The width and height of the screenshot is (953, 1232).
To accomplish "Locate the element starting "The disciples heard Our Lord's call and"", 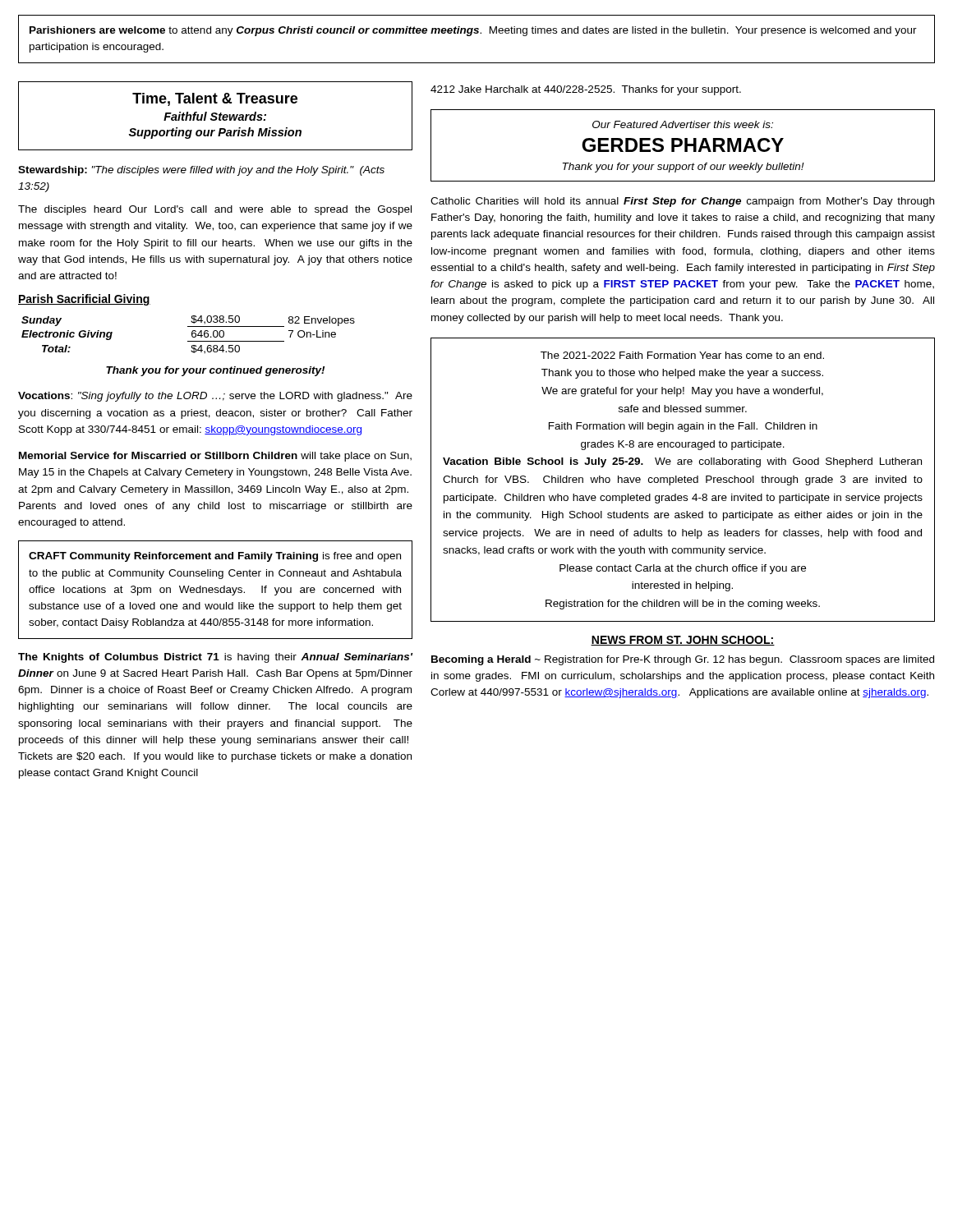I will coord(215,242).
